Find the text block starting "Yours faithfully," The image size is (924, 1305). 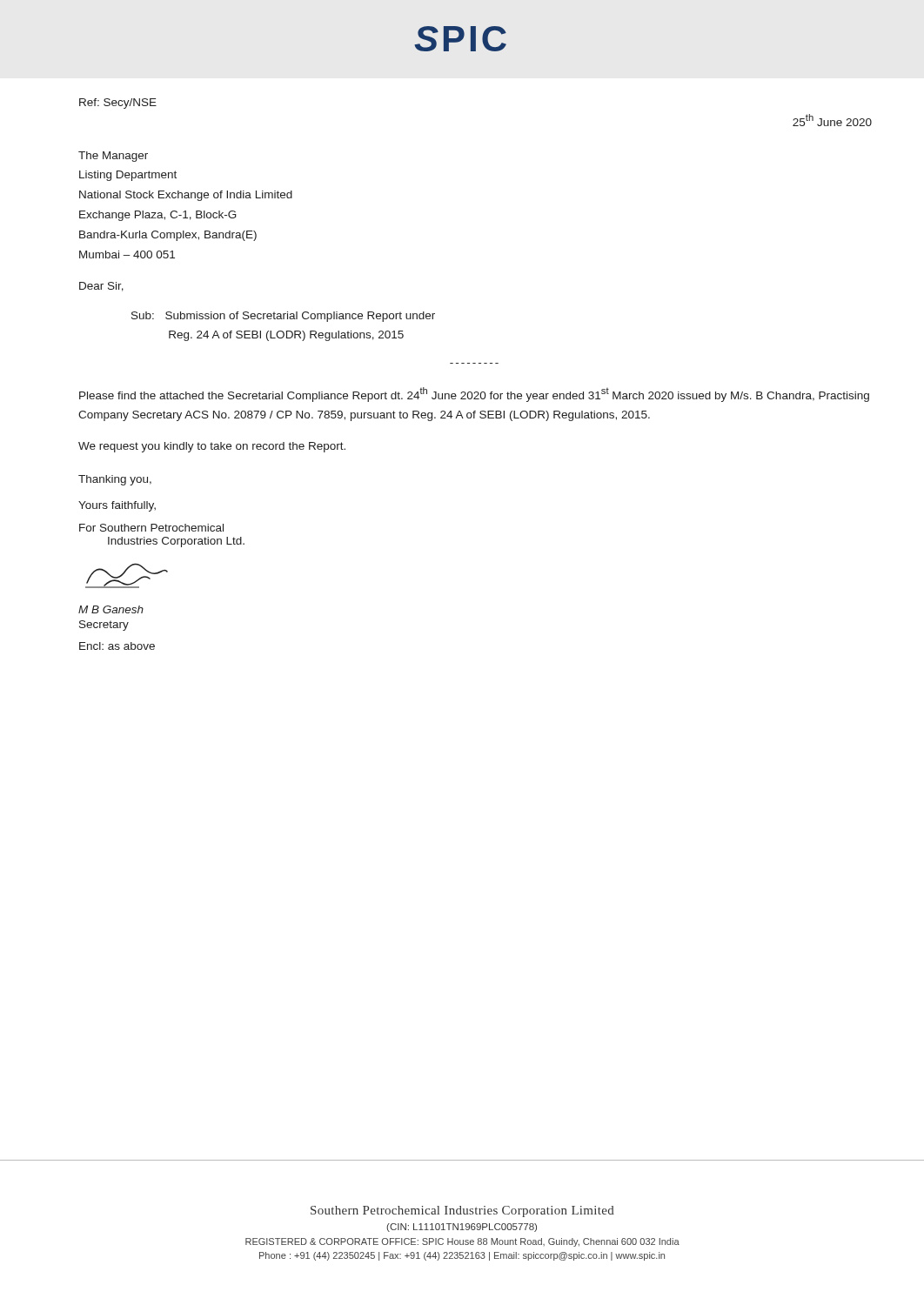(x=117, y=505)
